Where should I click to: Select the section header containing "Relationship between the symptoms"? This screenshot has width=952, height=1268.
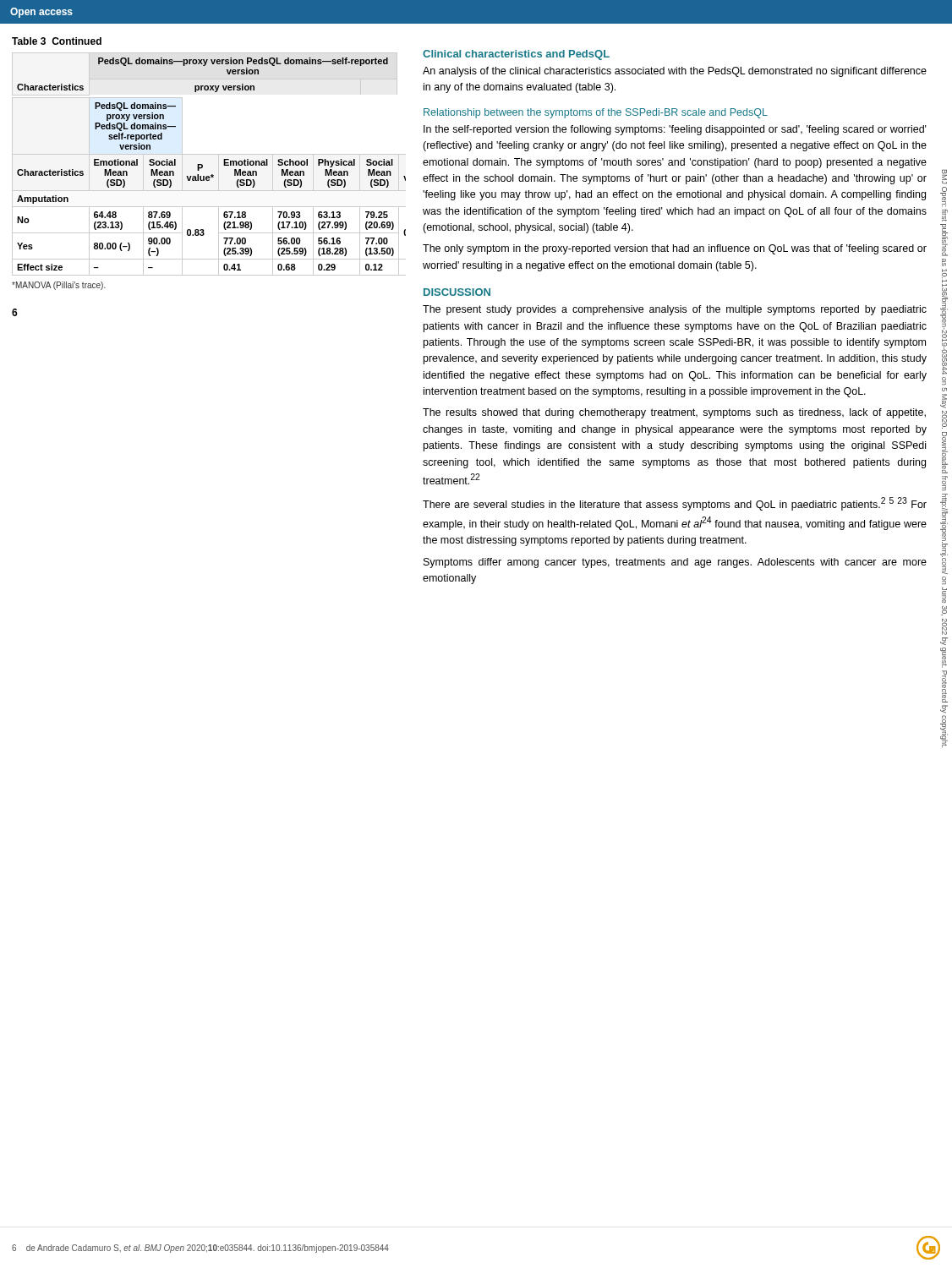[x=595, y=112]
